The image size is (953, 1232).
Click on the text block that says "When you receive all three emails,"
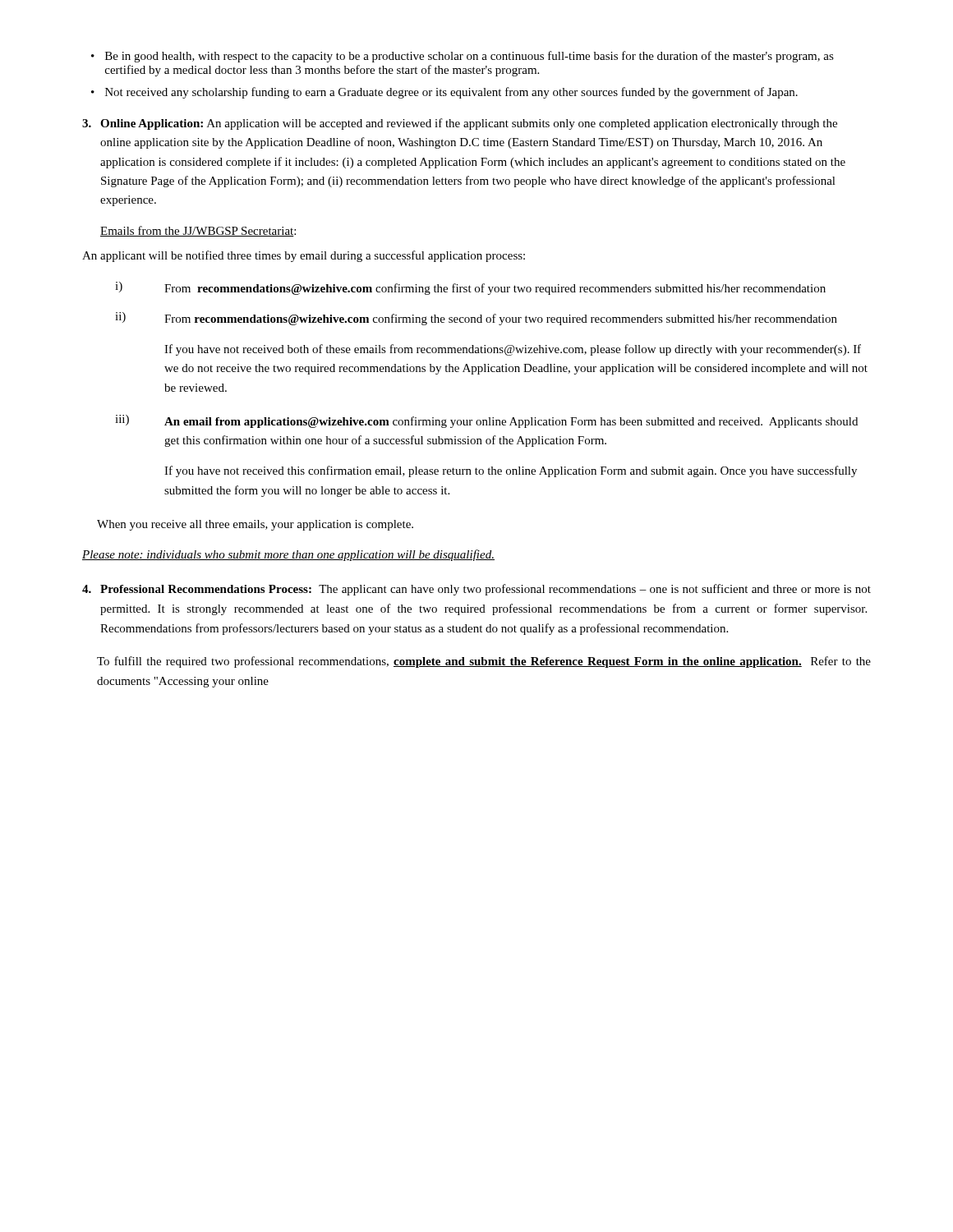(256, 524)
